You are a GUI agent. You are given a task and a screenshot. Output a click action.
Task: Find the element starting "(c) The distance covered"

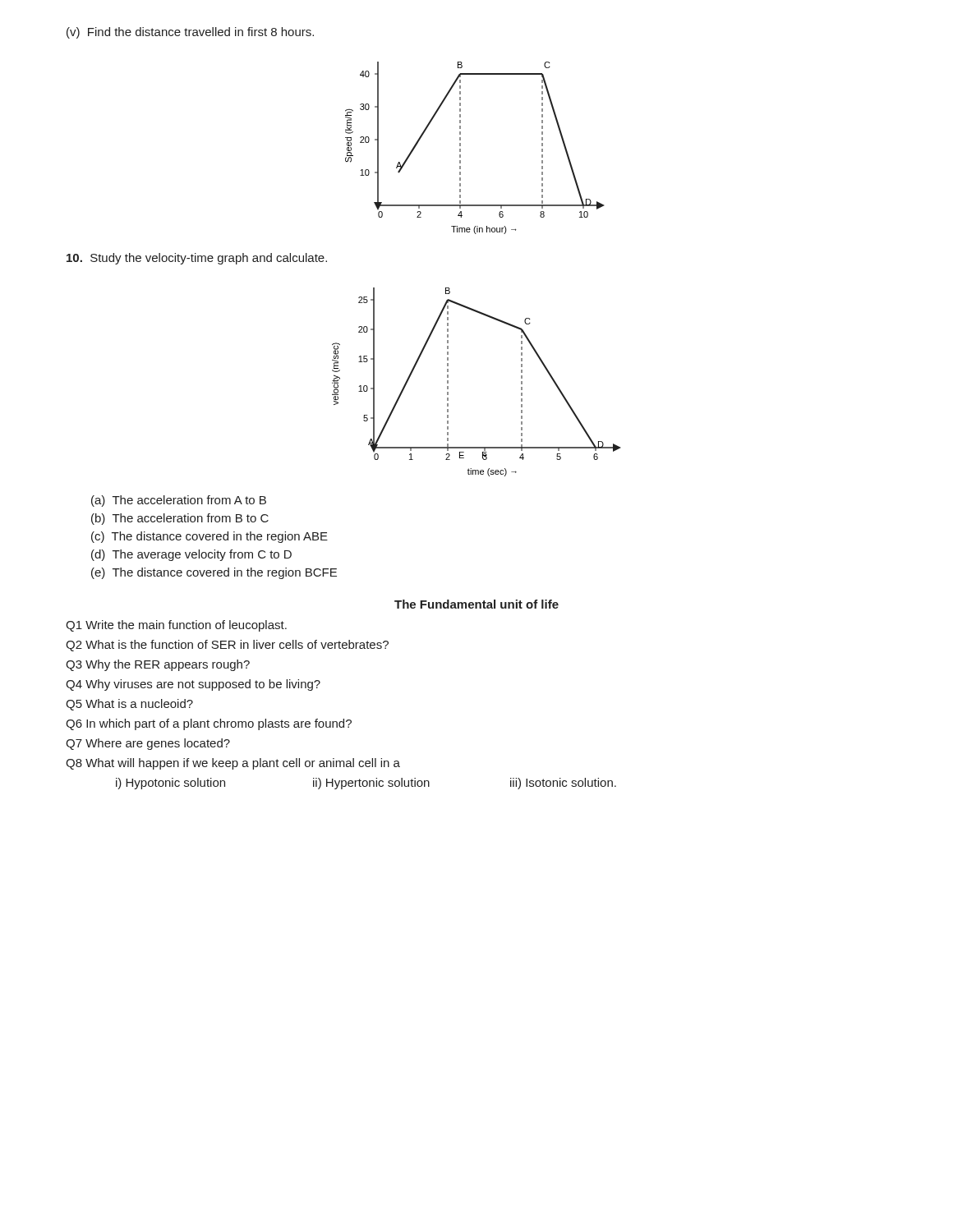click(x=209, y=536)
